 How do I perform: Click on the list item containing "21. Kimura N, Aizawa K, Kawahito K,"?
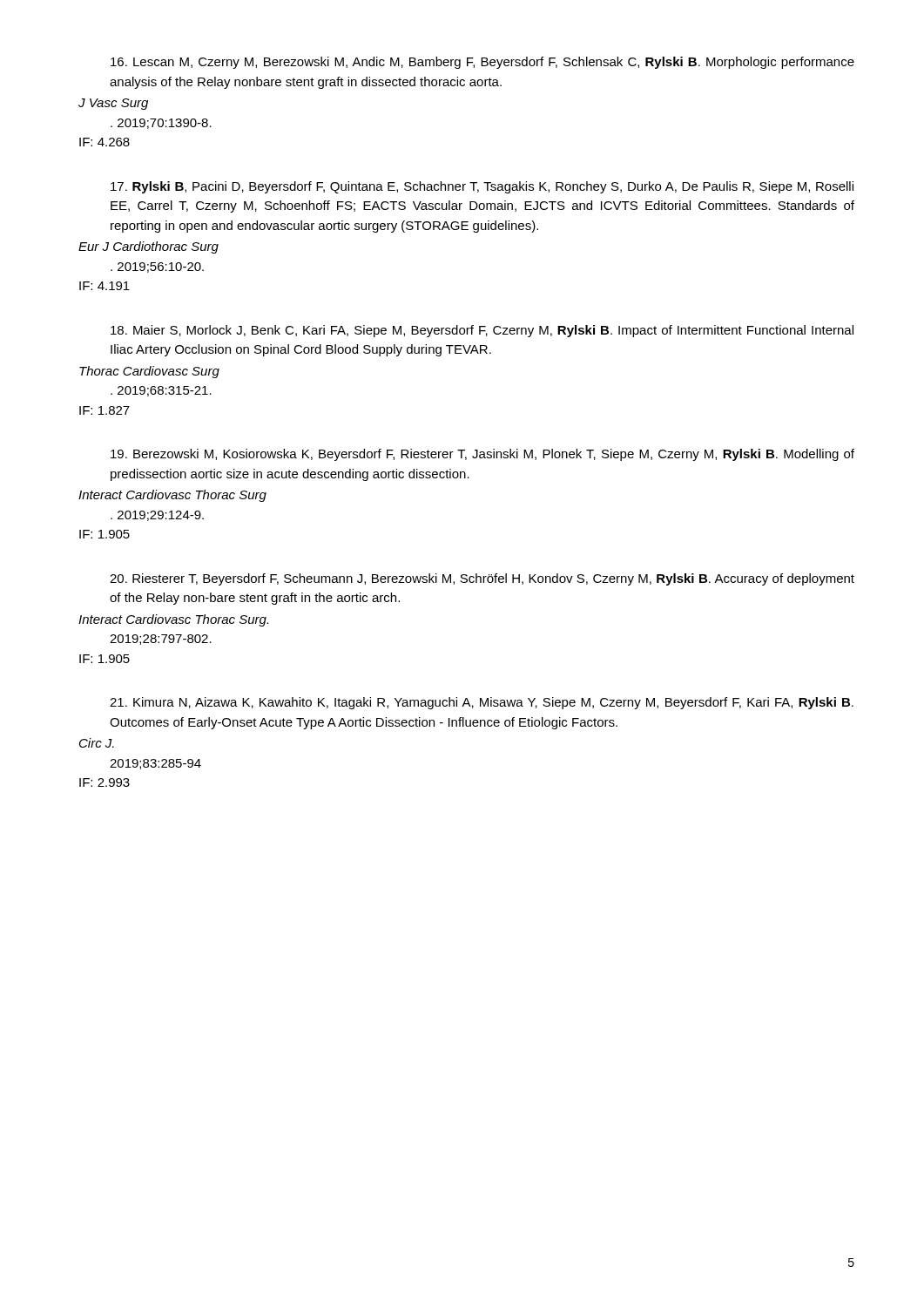coord(482,703)
